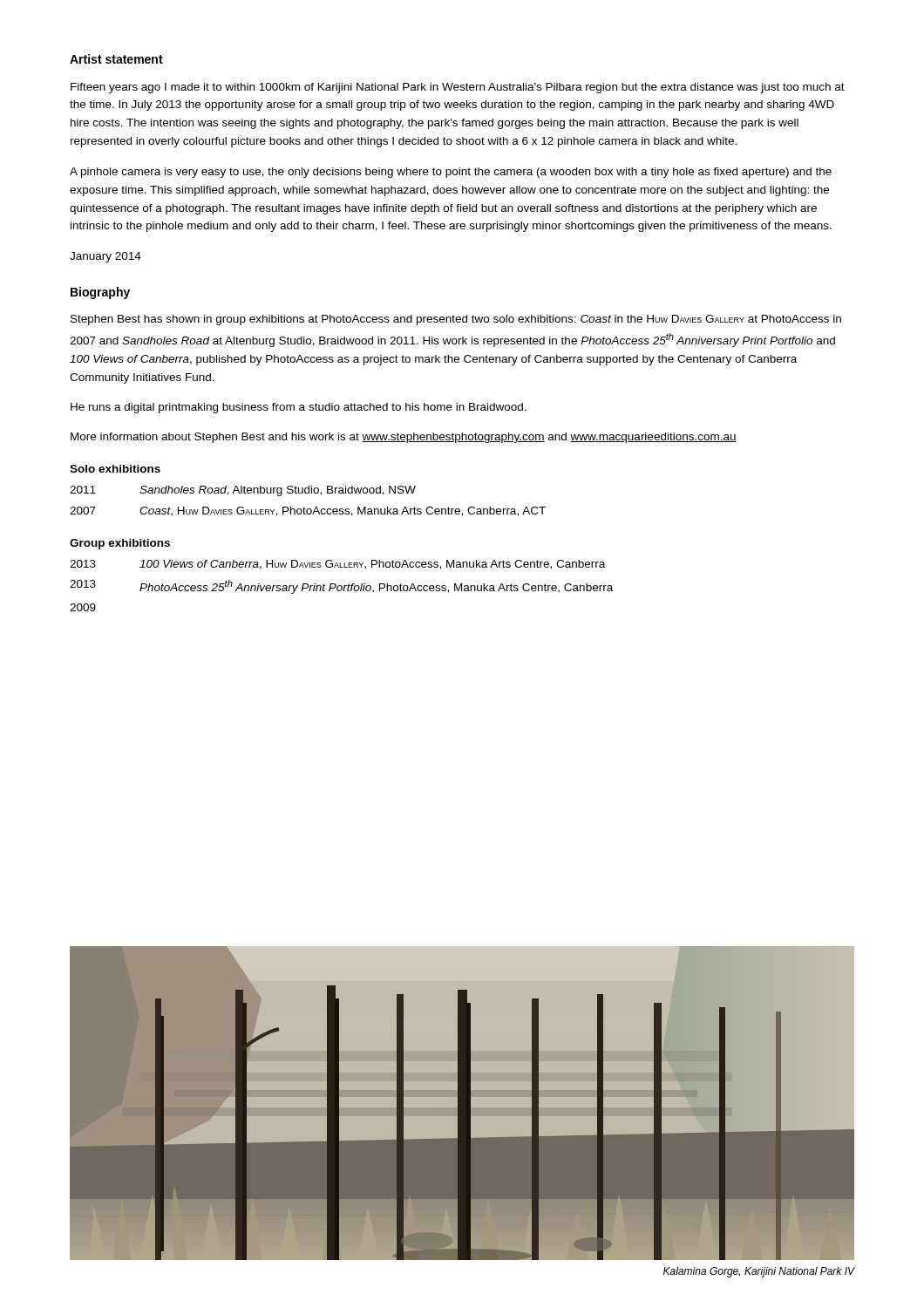This screenshot has width=924, height=1308.
Task: Navigate to the element starting "January 2014"
Action: click(105, 257)
